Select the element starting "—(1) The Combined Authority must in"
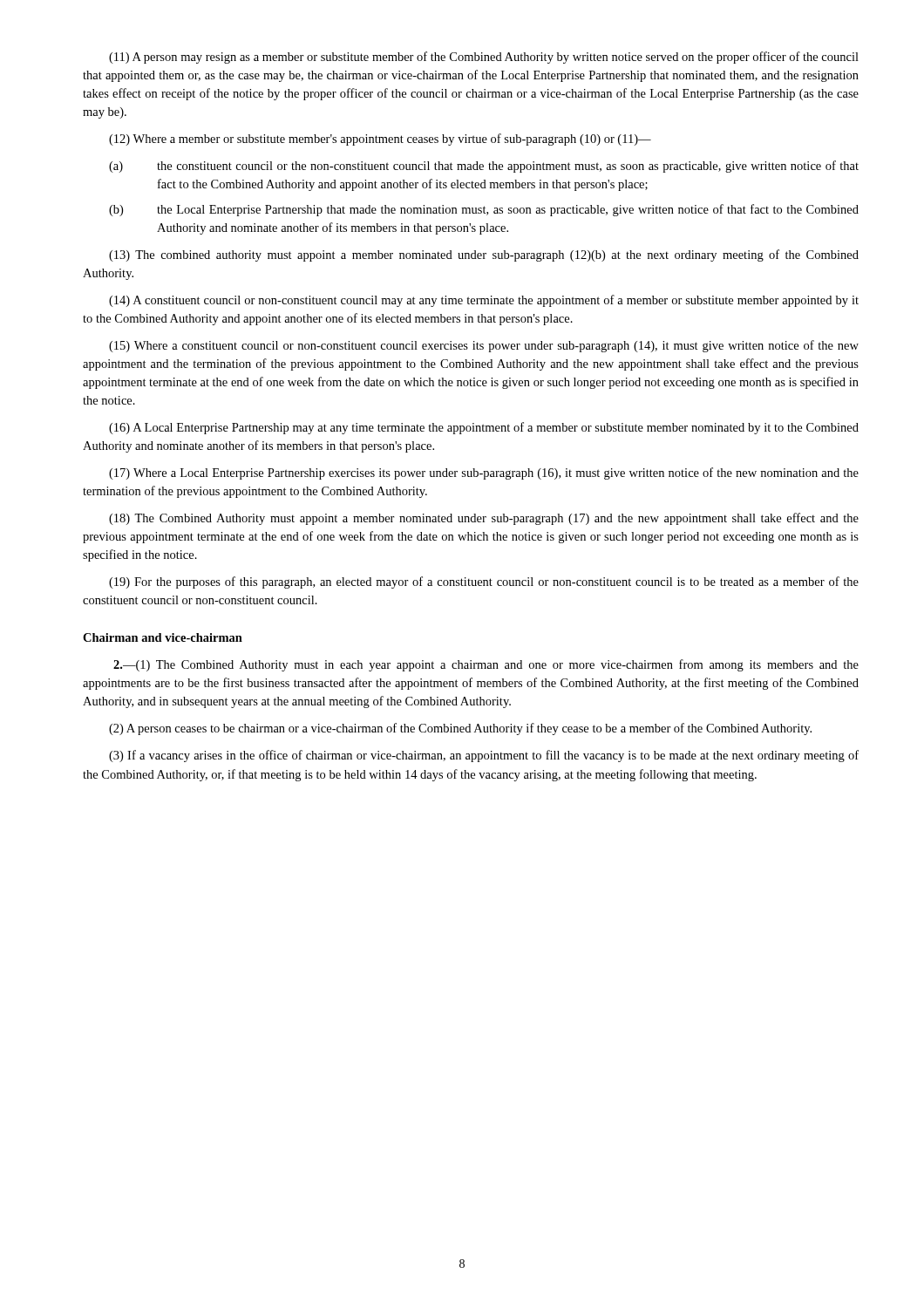Screen dimensions: 1308x924 [471, 684]
